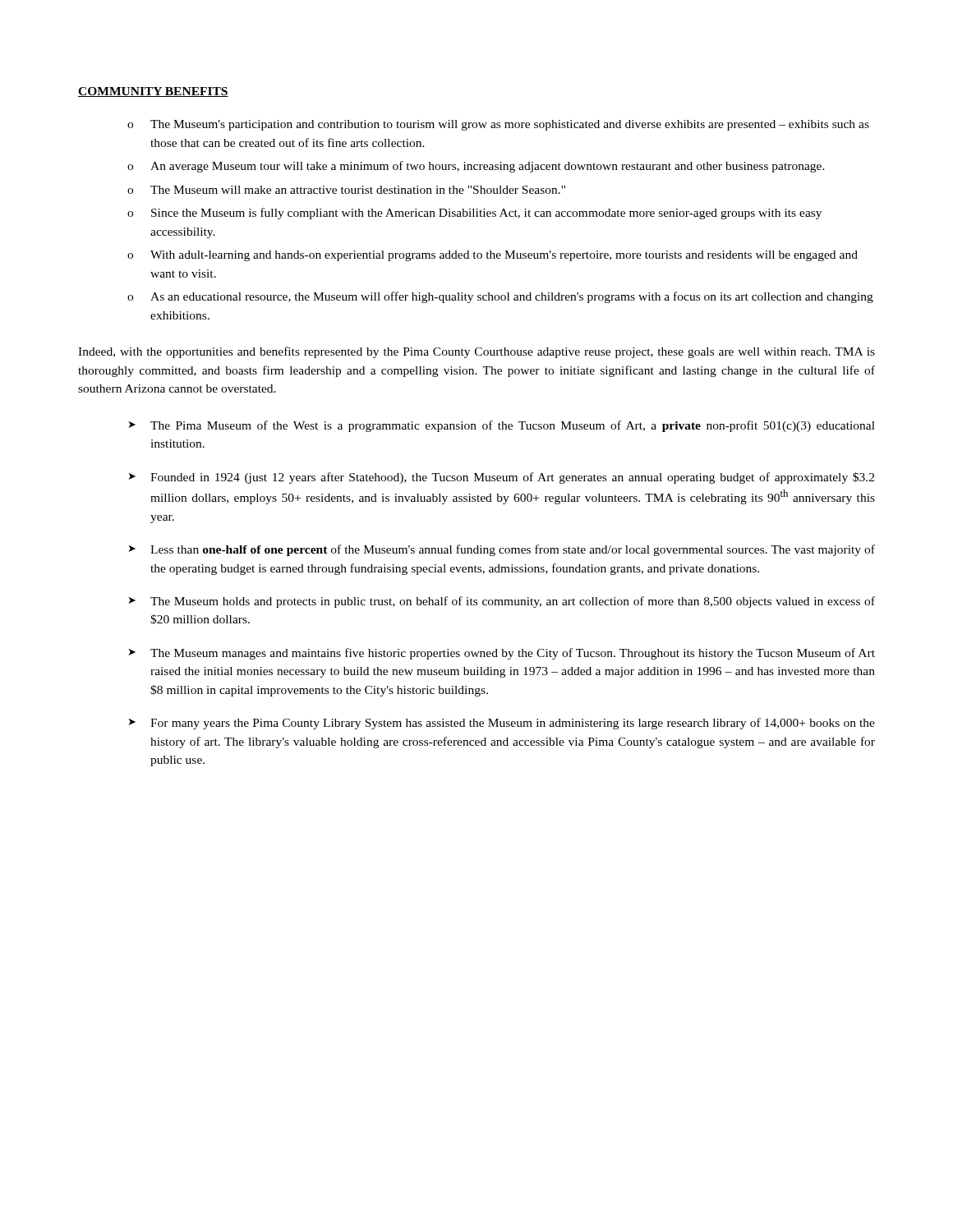This screenshot has height=1232, width=953.
Task: Find the block on this page that starts "Founded in 1924 (just 12 years"
Action: 513,496
